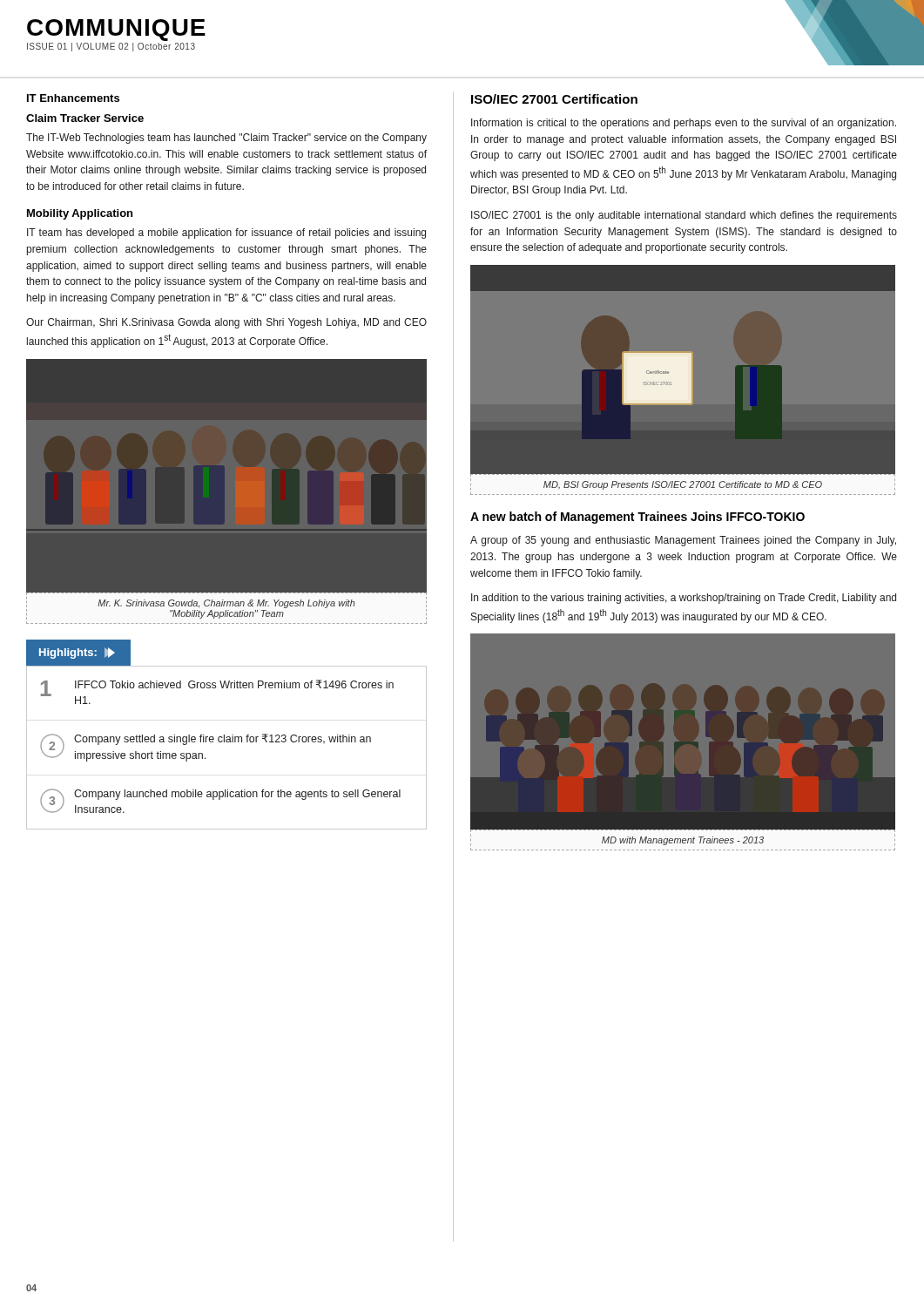Find the block on this page that starts "2 Company settled a single fire claim"

point(226,747)
